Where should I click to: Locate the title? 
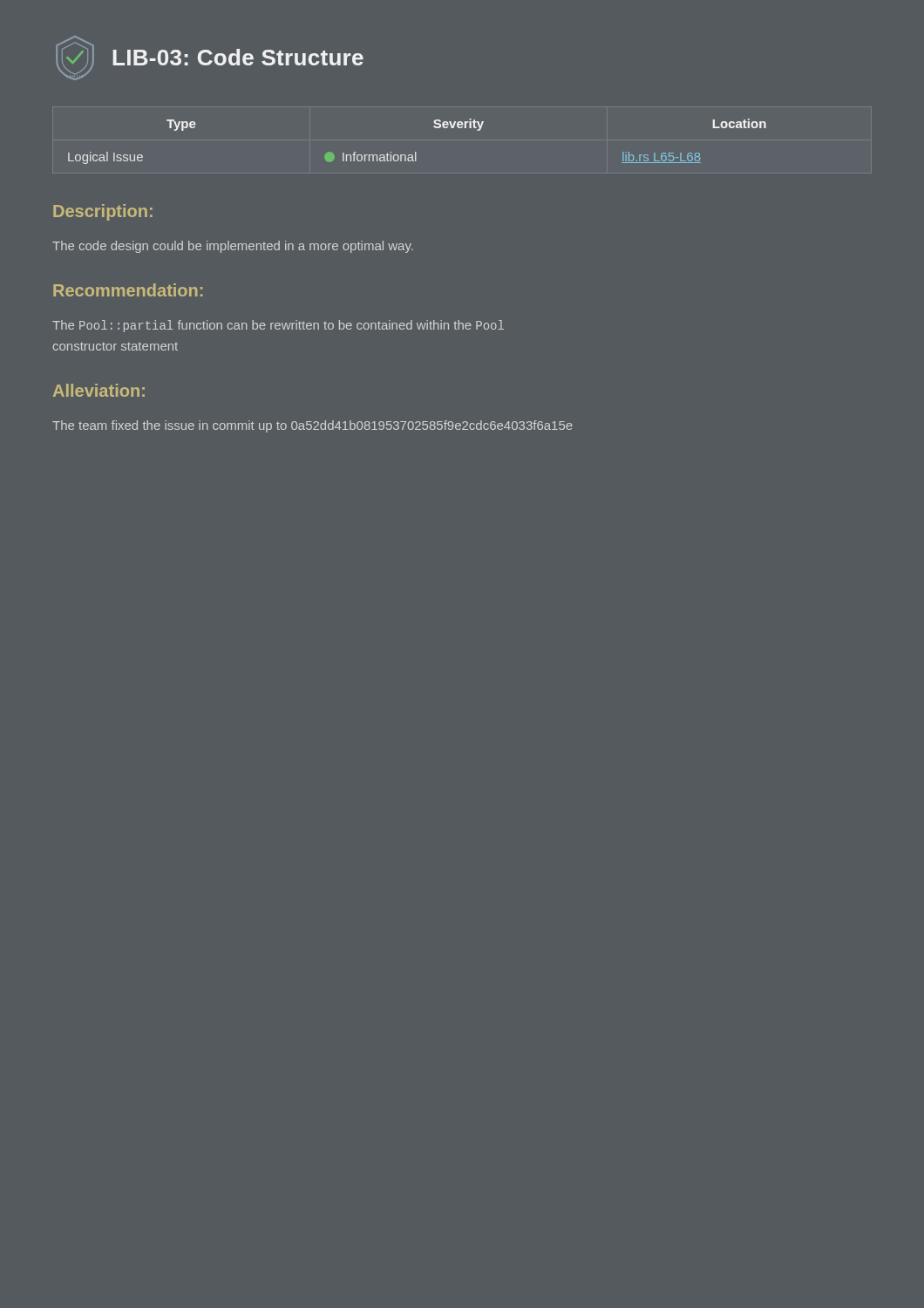coord(208,58)
